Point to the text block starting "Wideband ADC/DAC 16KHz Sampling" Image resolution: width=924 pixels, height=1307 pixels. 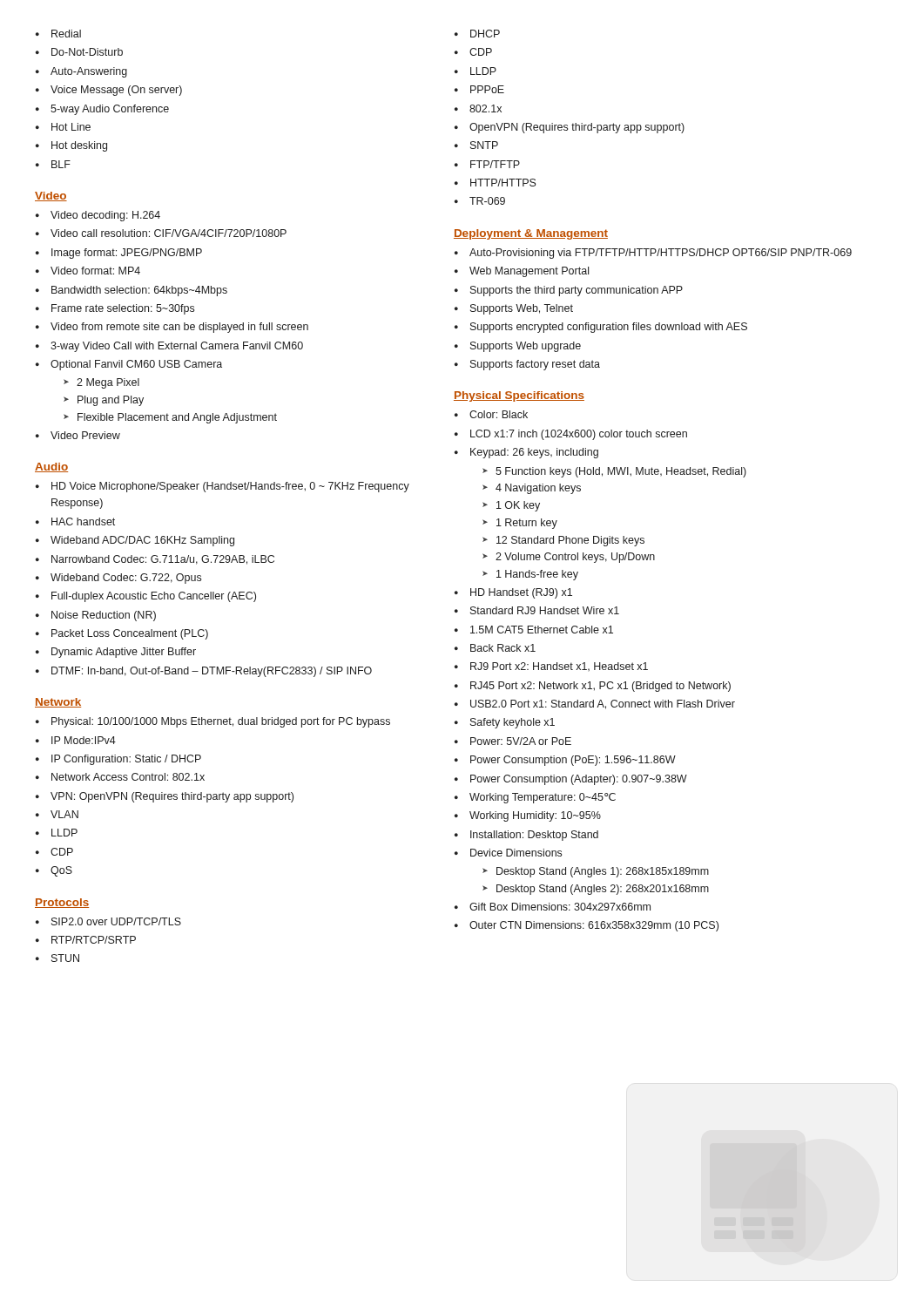[x=143, y=540]
